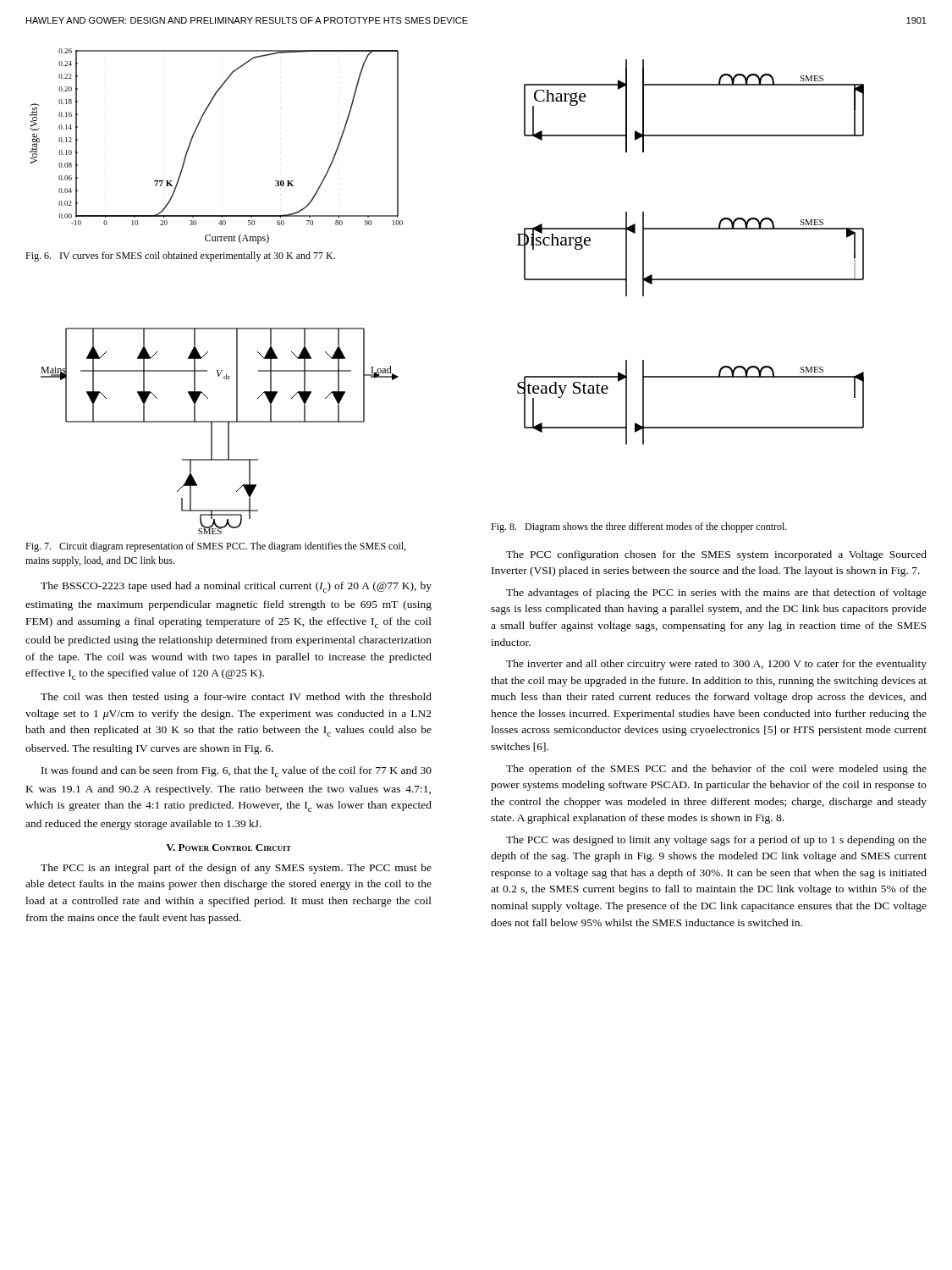Viewport: 952px width, 1270px height.
Task: Click on the text starting "Fig. 8. Diagram shows"
Action: 639,527
